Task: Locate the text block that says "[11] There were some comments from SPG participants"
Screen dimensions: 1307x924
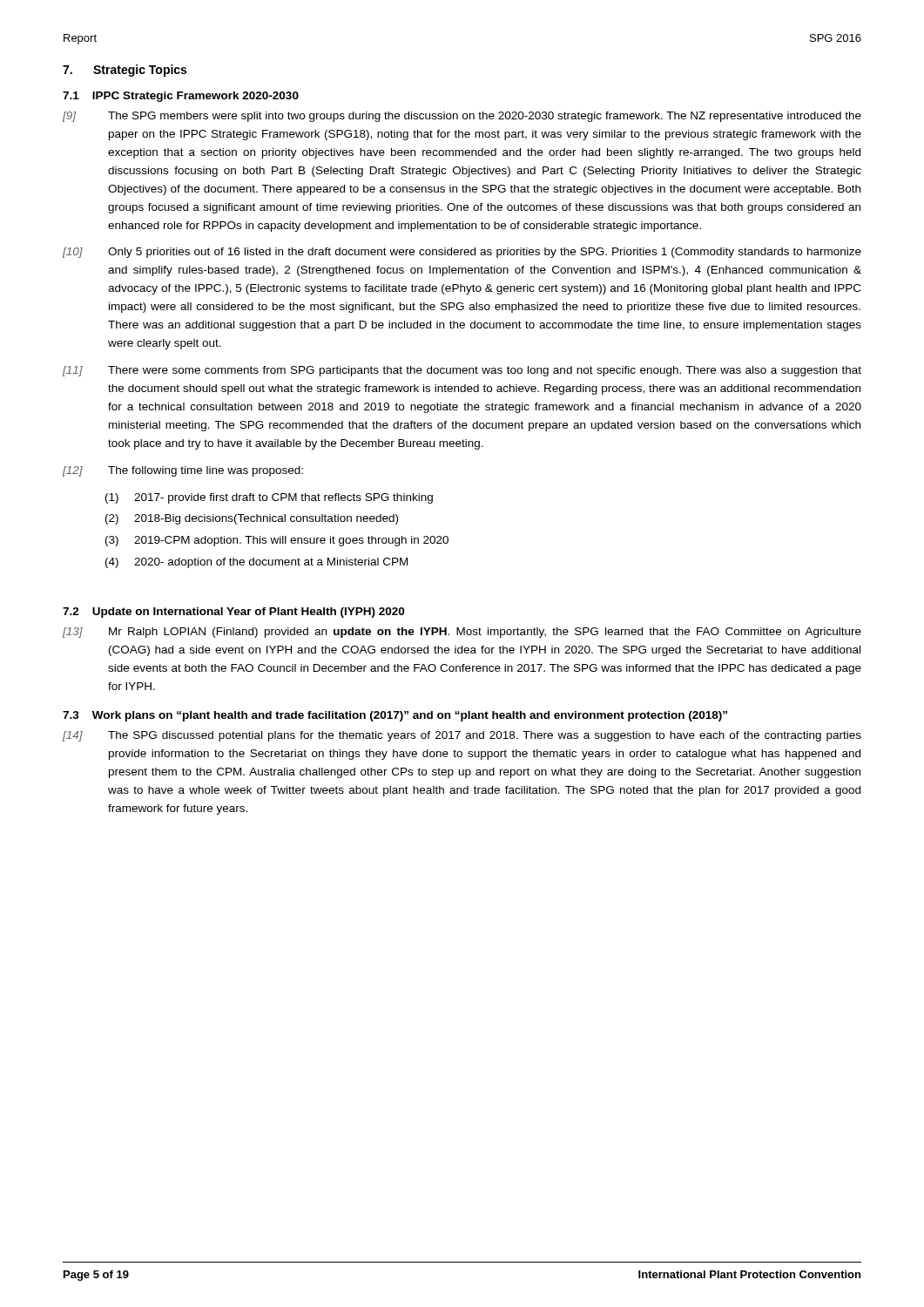Action: click(462, 407)
